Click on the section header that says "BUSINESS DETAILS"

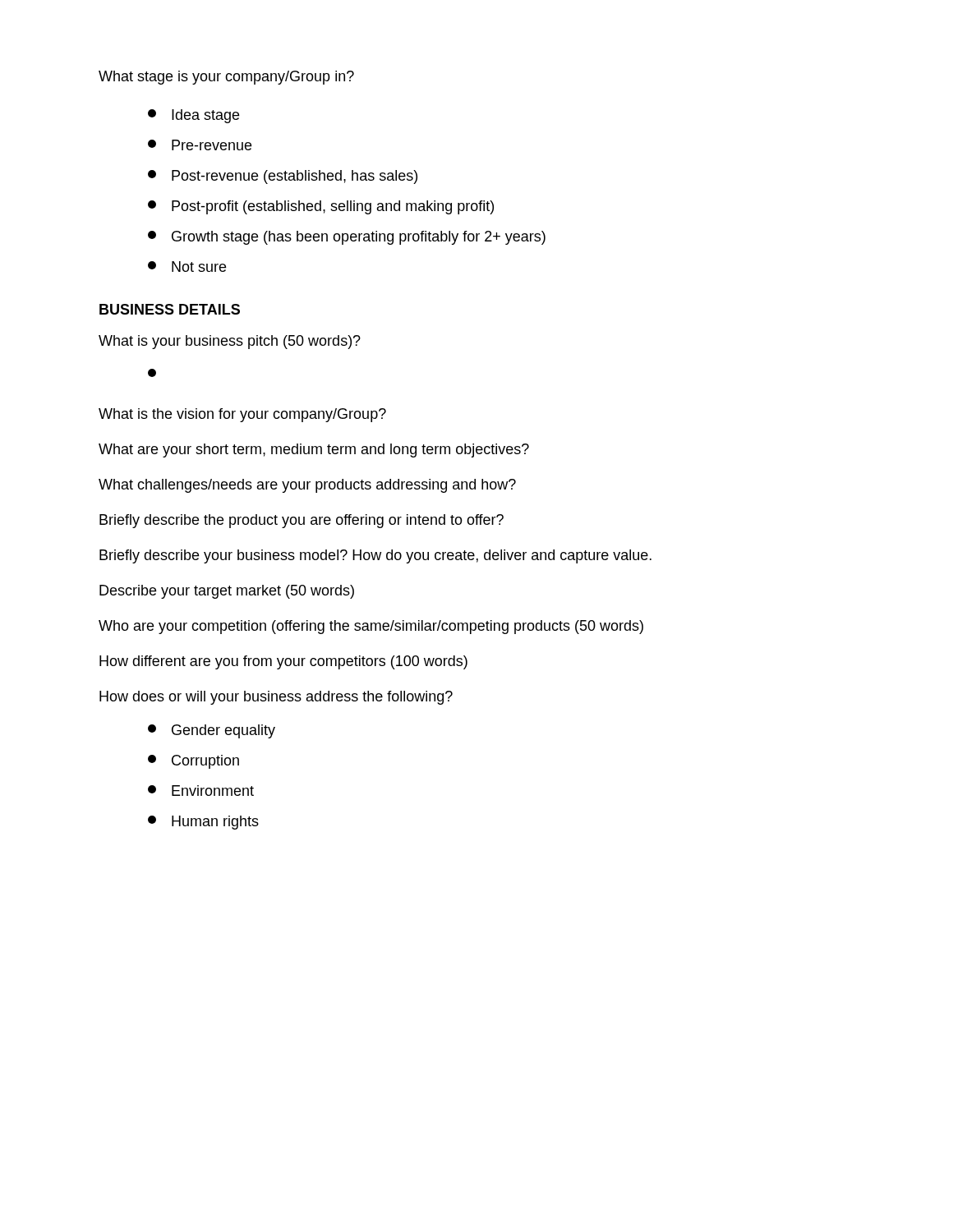pos(169,310)
